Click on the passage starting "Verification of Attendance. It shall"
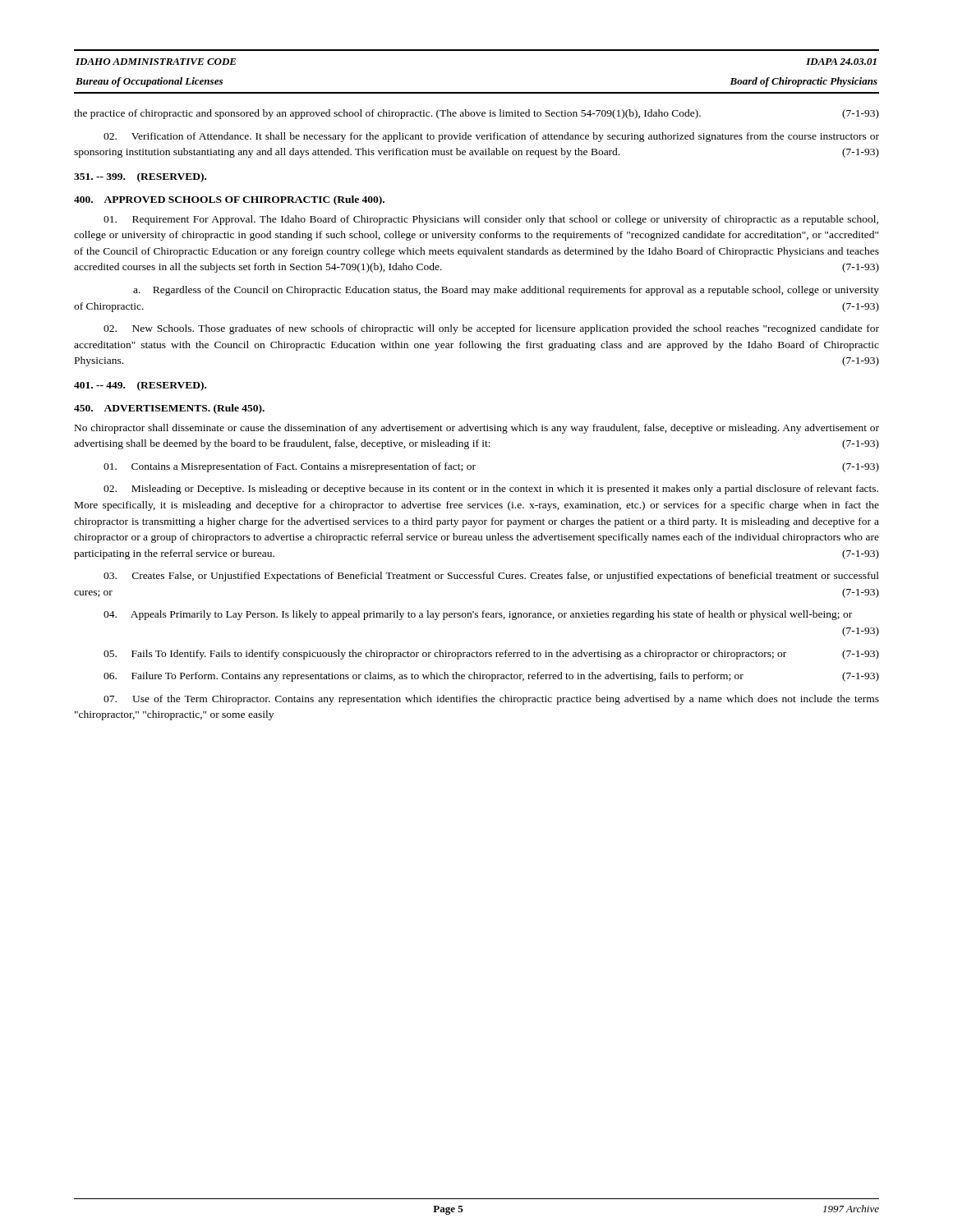This screenshot has height=1232, width=953. [476, 144]
